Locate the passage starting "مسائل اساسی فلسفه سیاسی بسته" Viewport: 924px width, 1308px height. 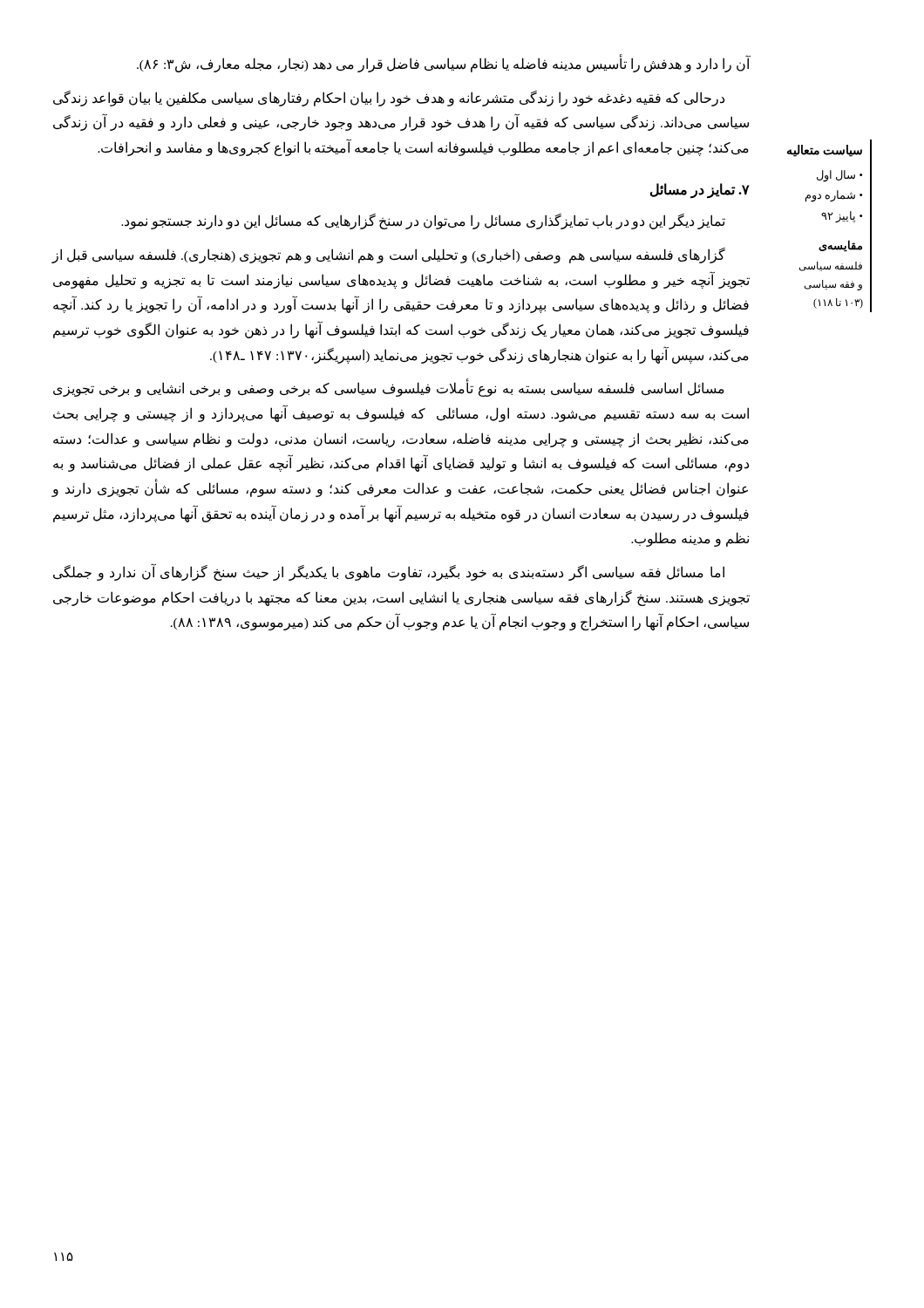point(401,464)
